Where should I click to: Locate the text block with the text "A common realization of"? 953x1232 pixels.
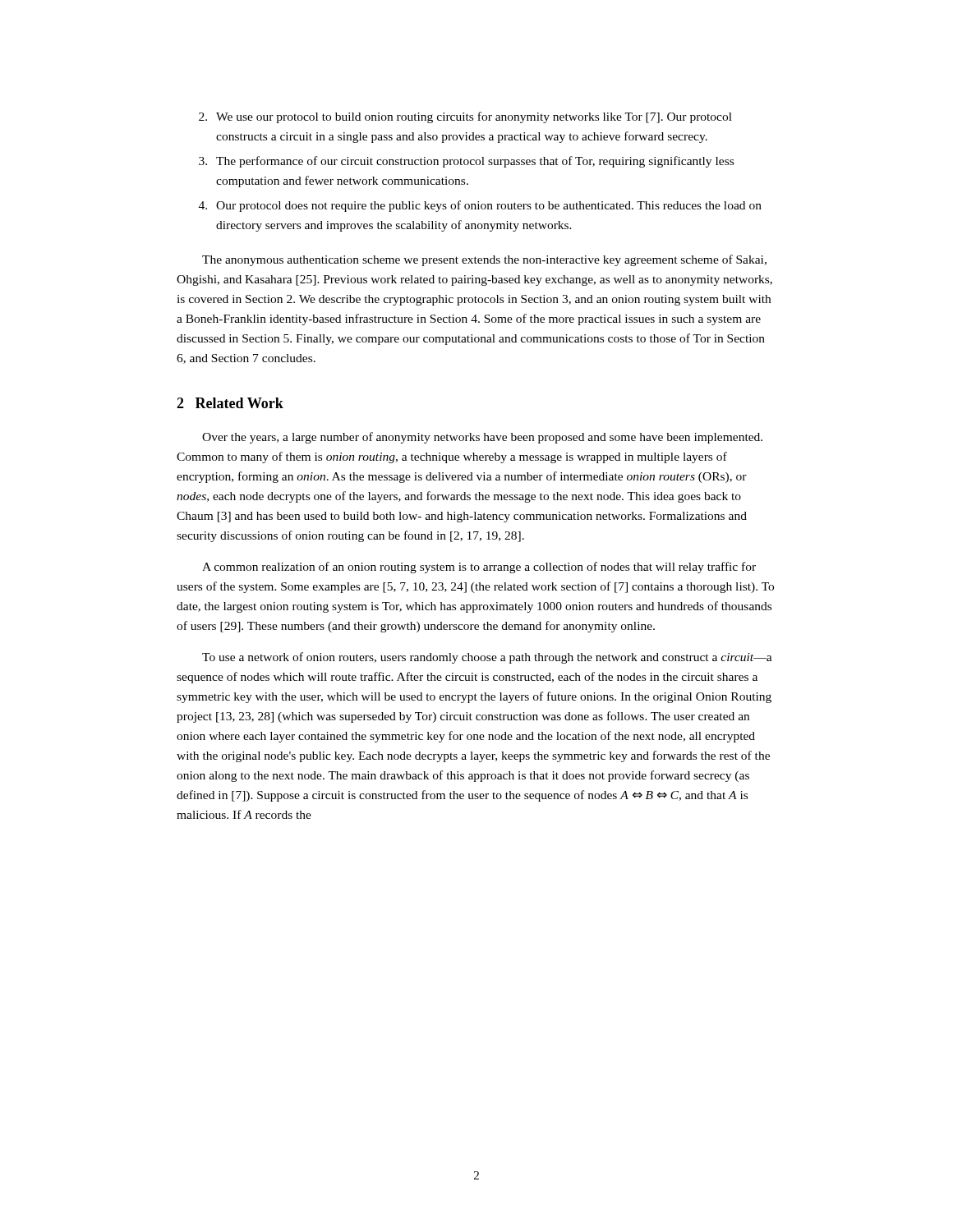[x=476, y=596]
